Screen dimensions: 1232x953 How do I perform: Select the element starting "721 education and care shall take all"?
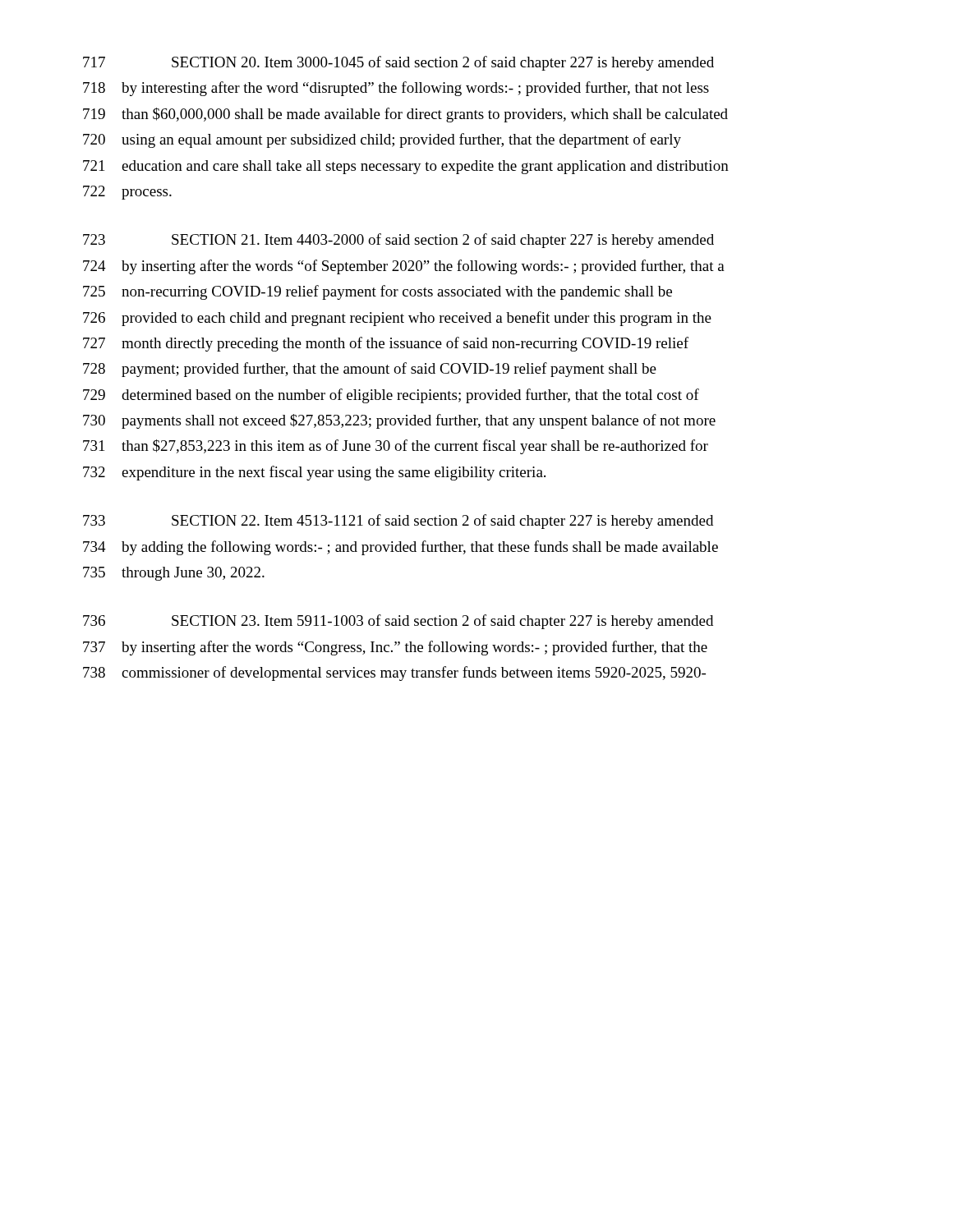(405, 165)
